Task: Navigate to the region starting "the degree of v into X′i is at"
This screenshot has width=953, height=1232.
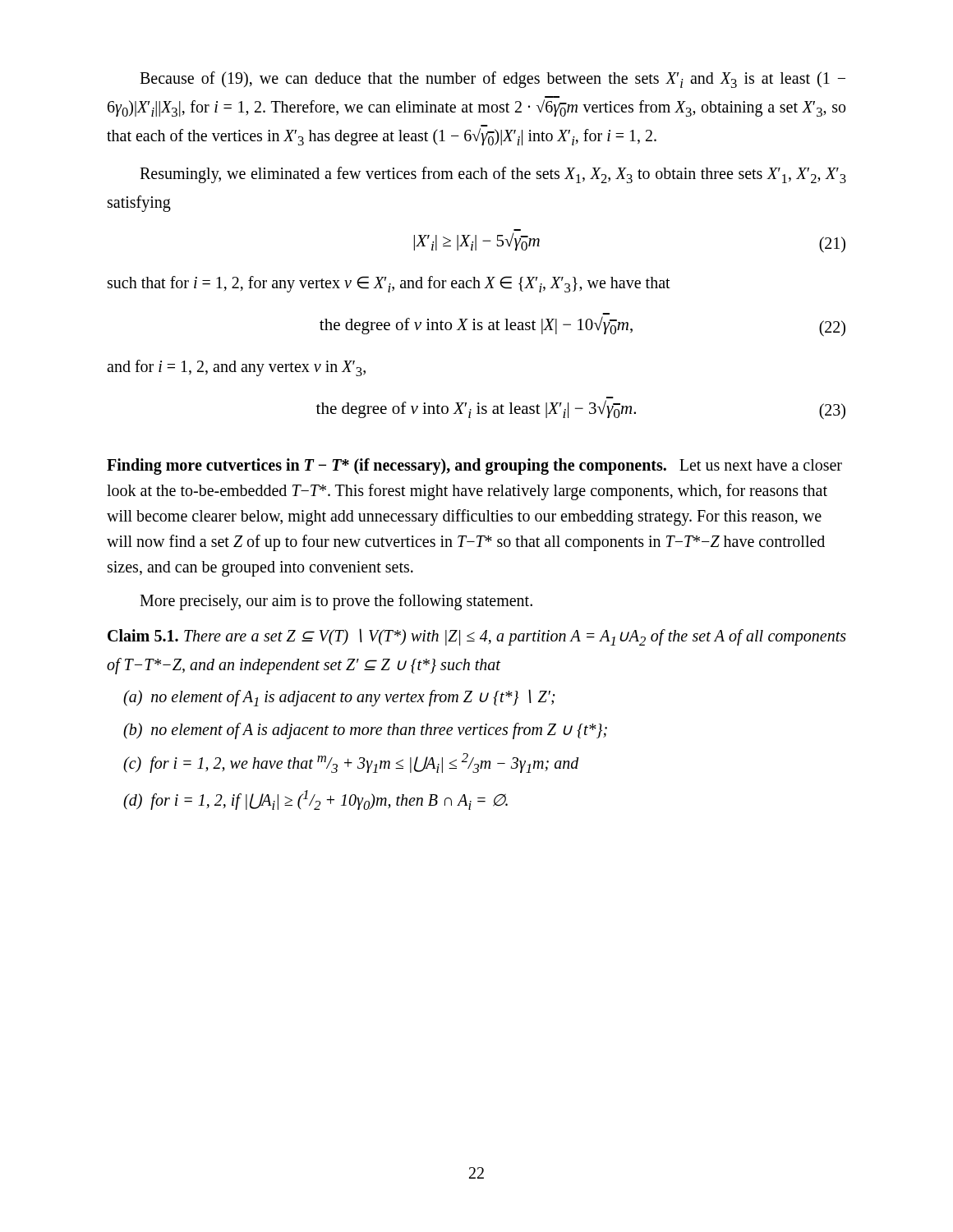Action: tap(581, 410)
